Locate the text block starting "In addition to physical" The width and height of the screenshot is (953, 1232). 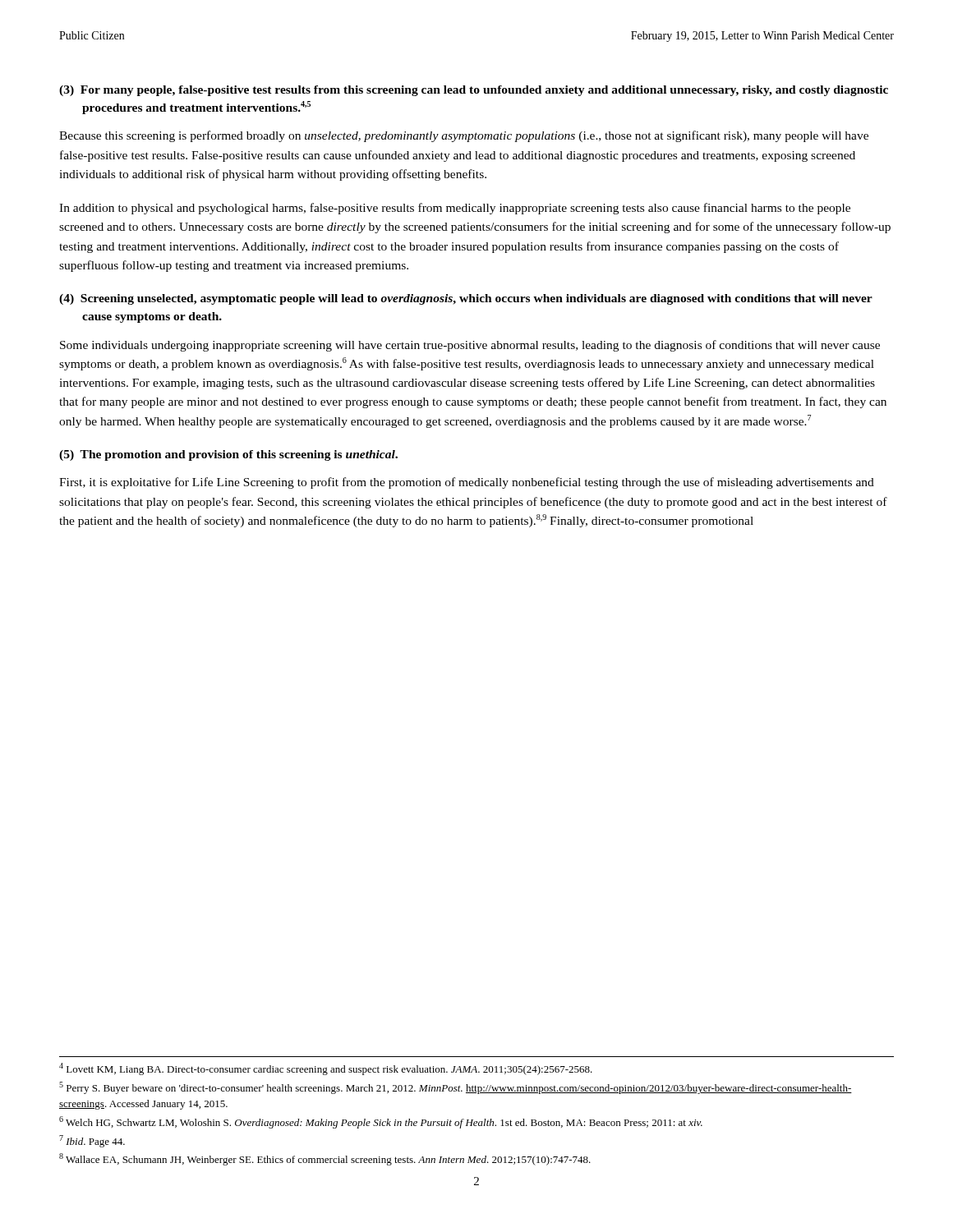click(x=475, y=236)
